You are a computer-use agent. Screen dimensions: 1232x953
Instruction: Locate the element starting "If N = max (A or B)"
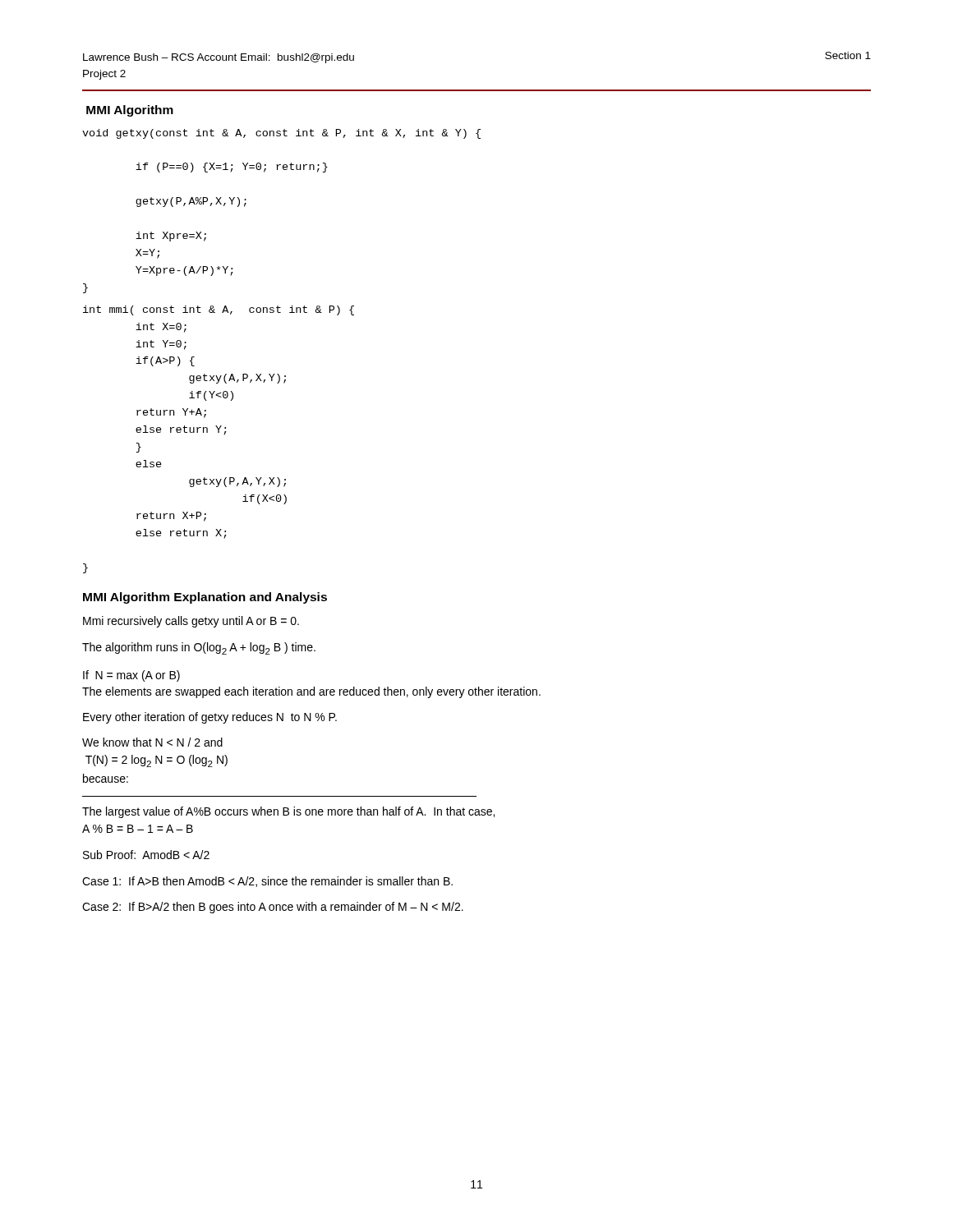click(x=312, y=684)
